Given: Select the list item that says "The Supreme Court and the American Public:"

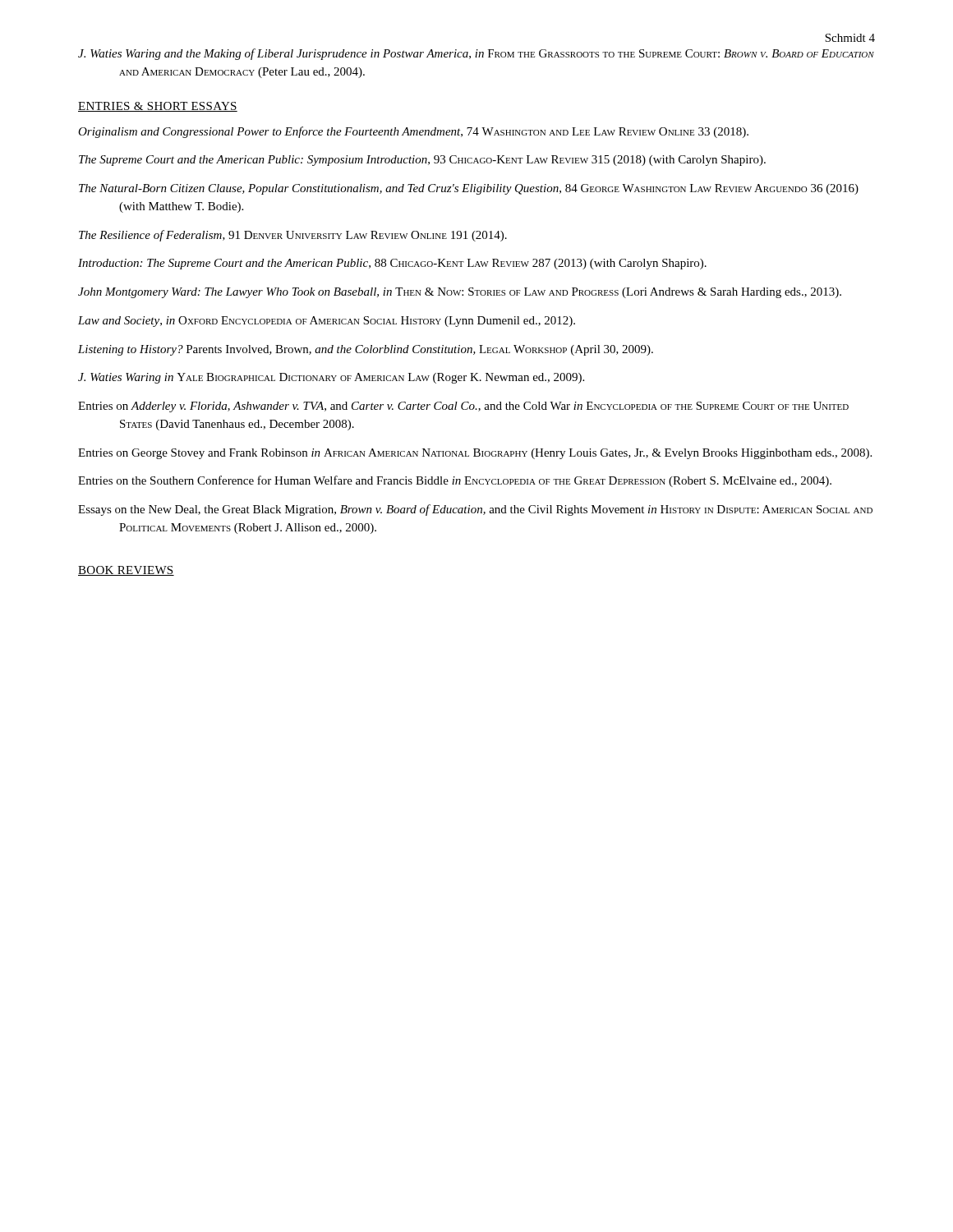Looking at the screenshot, I should point(422,160).
